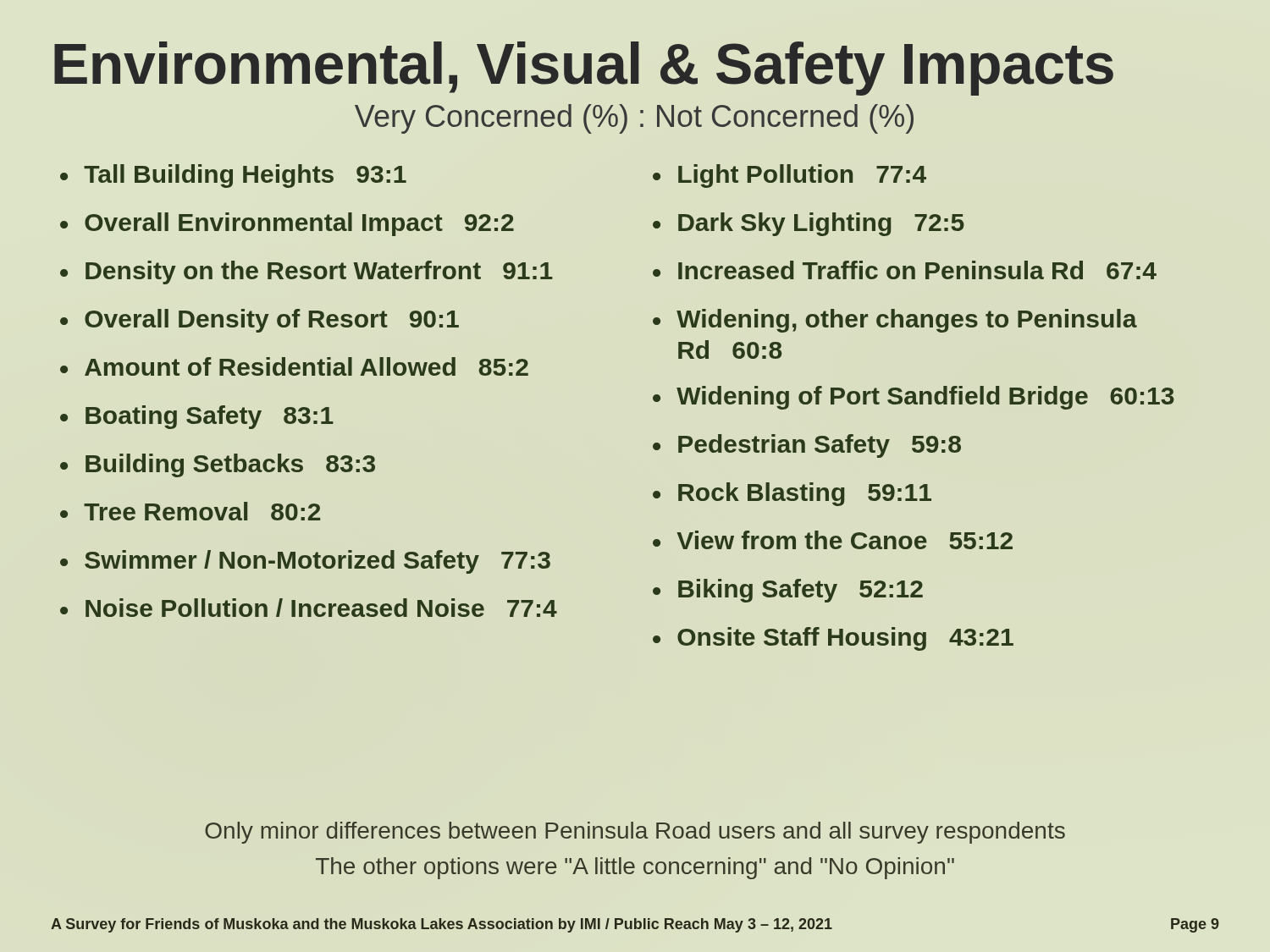Find "Overall Density of Resort 90:1" on this page
The width and height of the screenshot is (1270, 952).
(x=272, y=318)
